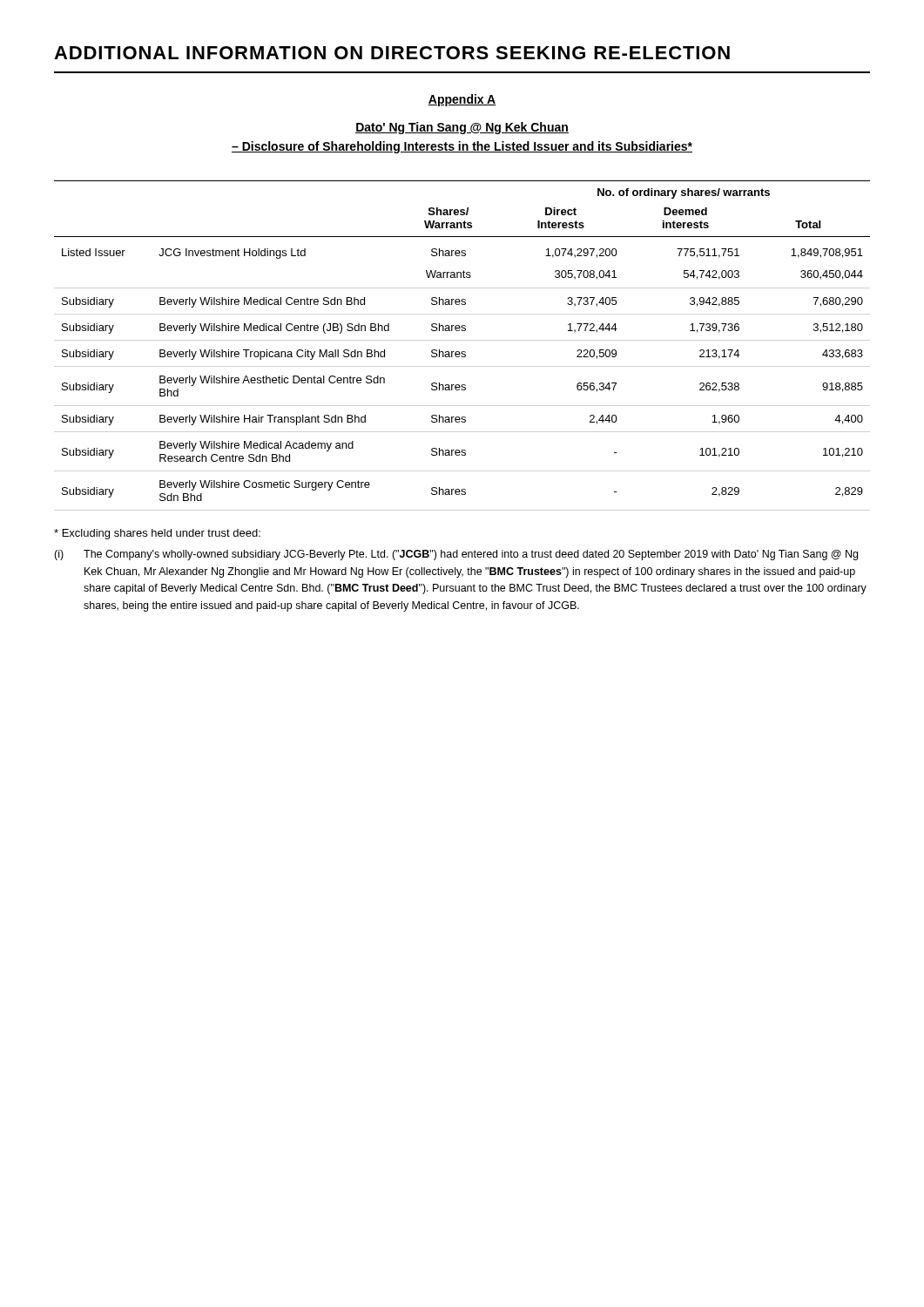Locate the region starting "Dato' Ng Tian Sang @ Ng"
924x1307 pixels.
(462, 137)
